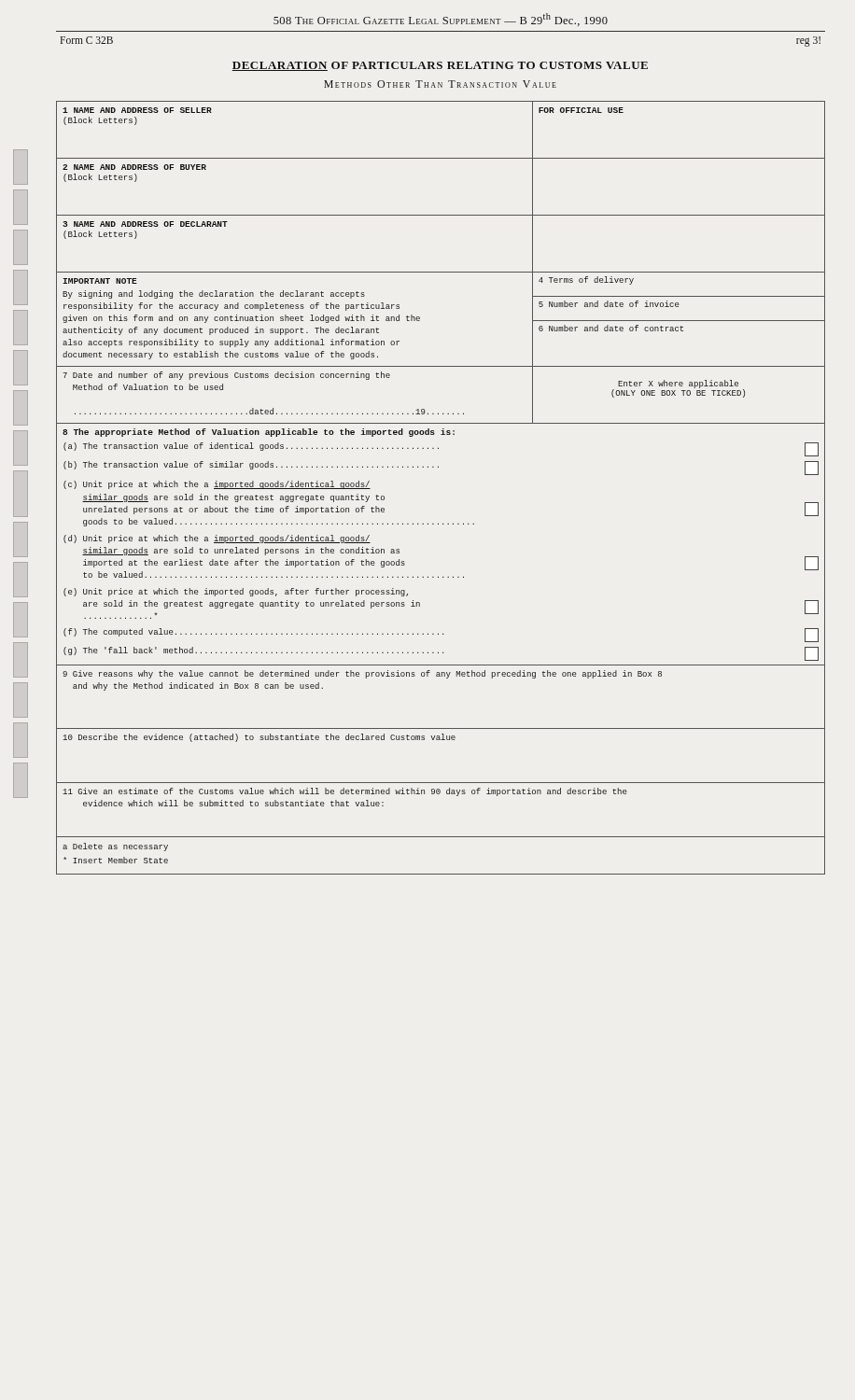This screenshot has width=855, height=1400.
Task: Click the title that begins "DECLARATION OF PARTICULARS RELATING TO CUSTOMS"
Action: tap(441, 65)
